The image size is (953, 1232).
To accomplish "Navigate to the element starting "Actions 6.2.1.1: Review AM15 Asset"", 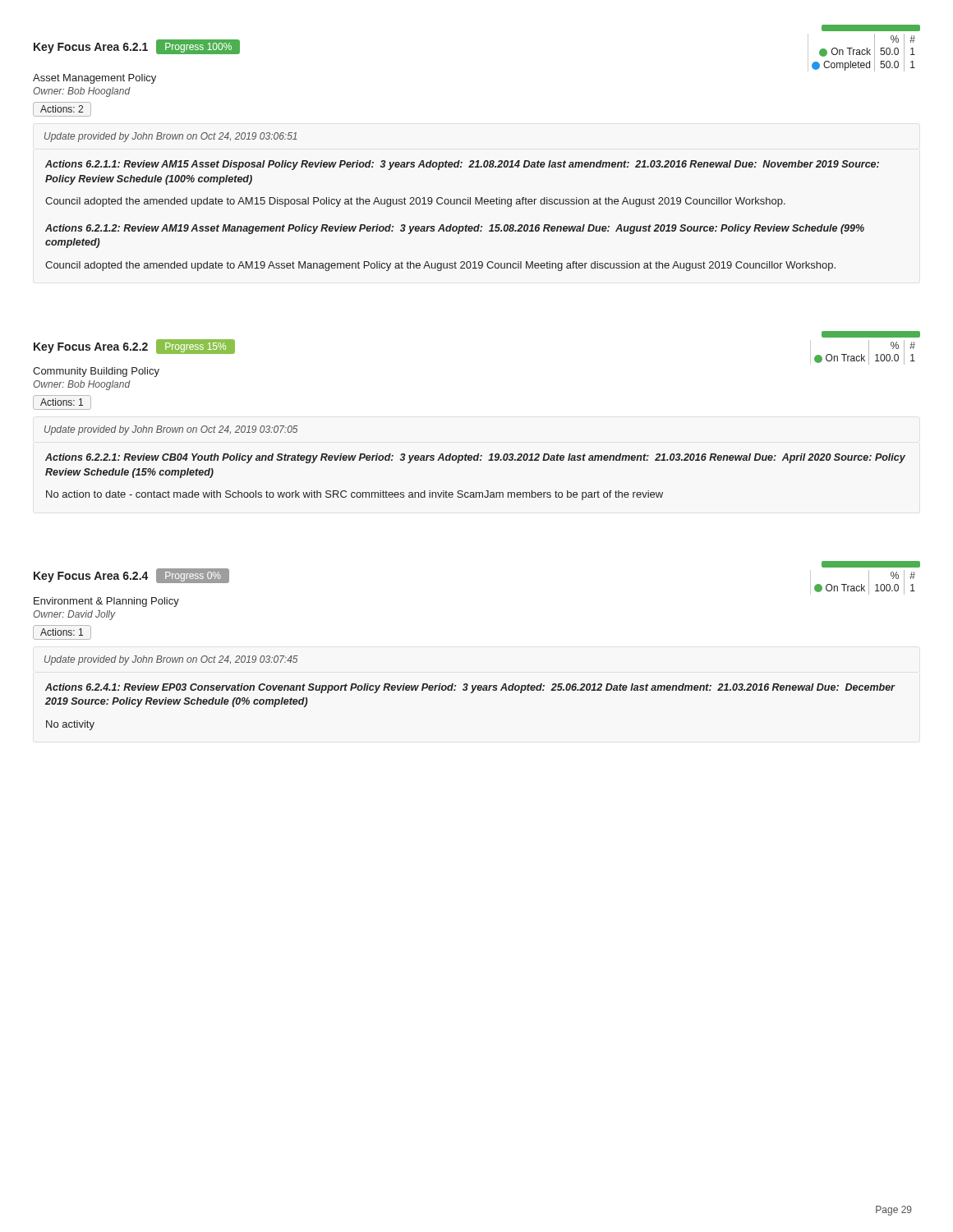I will pos(476,215).
